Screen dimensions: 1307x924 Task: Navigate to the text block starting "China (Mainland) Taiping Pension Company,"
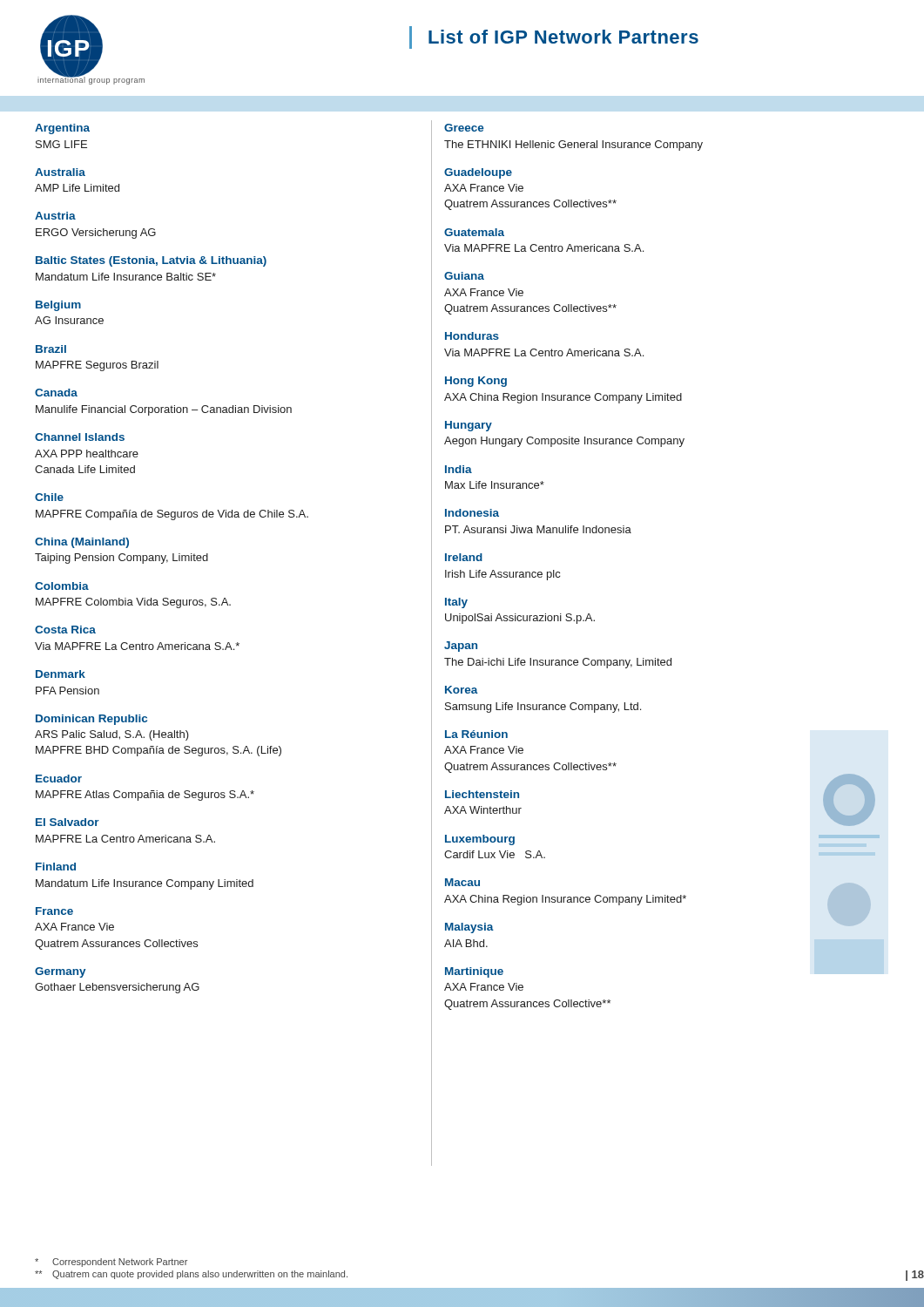(x=218, y=550)
